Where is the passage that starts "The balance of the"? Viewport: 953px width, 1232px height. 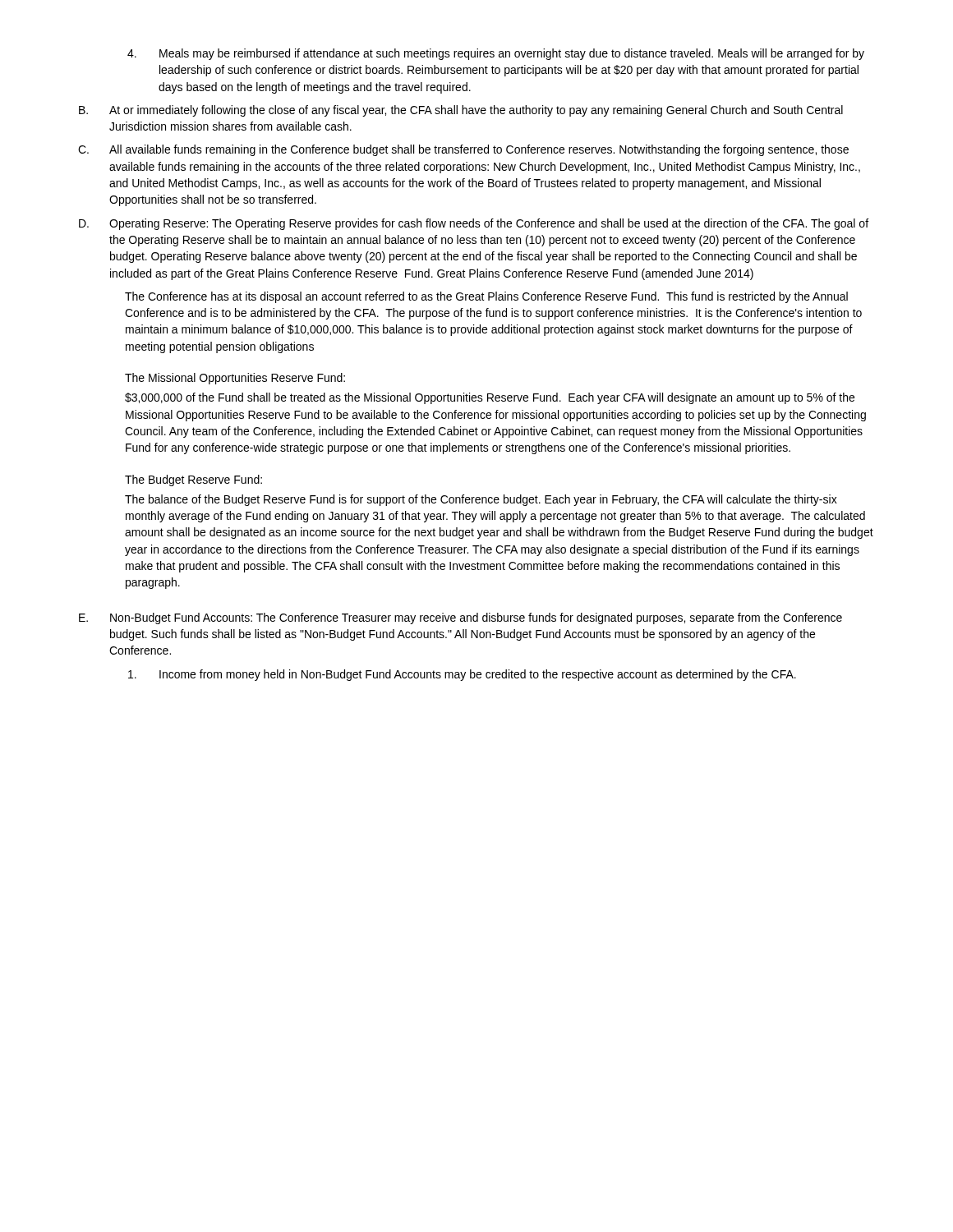point(499,541)
